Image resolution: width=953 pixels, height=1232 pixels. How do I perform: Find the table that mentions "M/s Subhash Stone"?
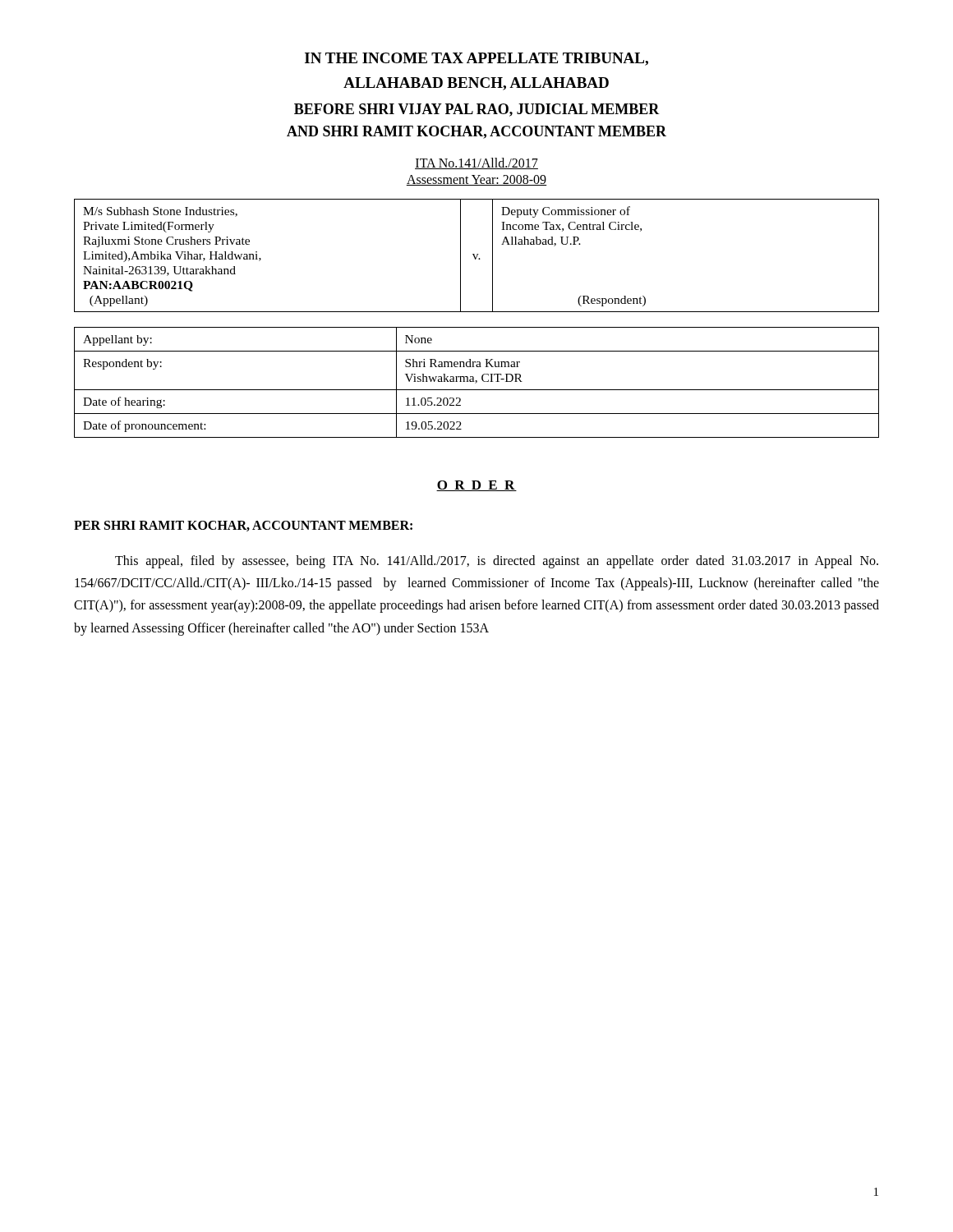(476, 255)
